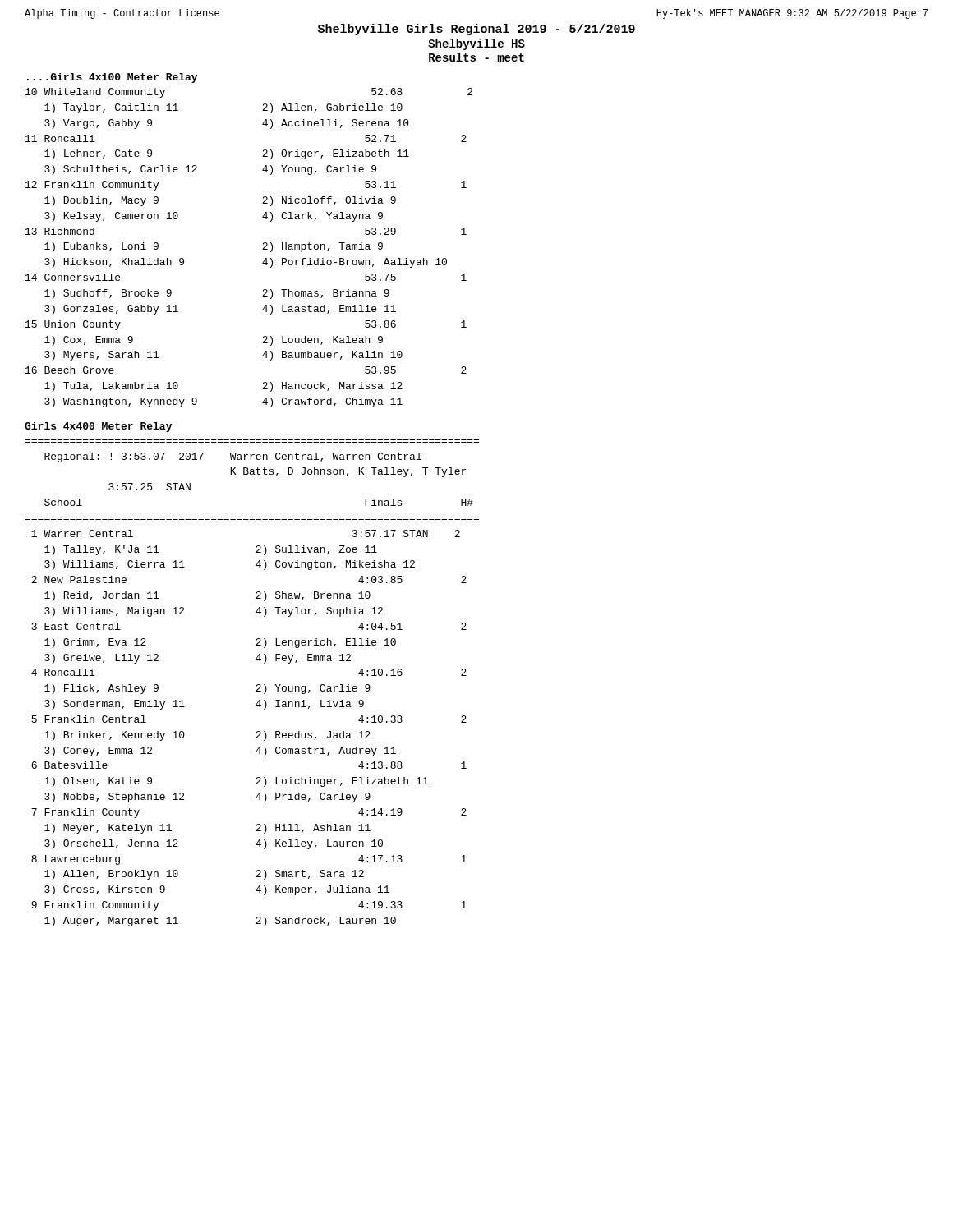This screenshot has height=1232, width=953.
Task: Find the passage starting "Shelbyville HS"
Action: click(x=476, y=44)
